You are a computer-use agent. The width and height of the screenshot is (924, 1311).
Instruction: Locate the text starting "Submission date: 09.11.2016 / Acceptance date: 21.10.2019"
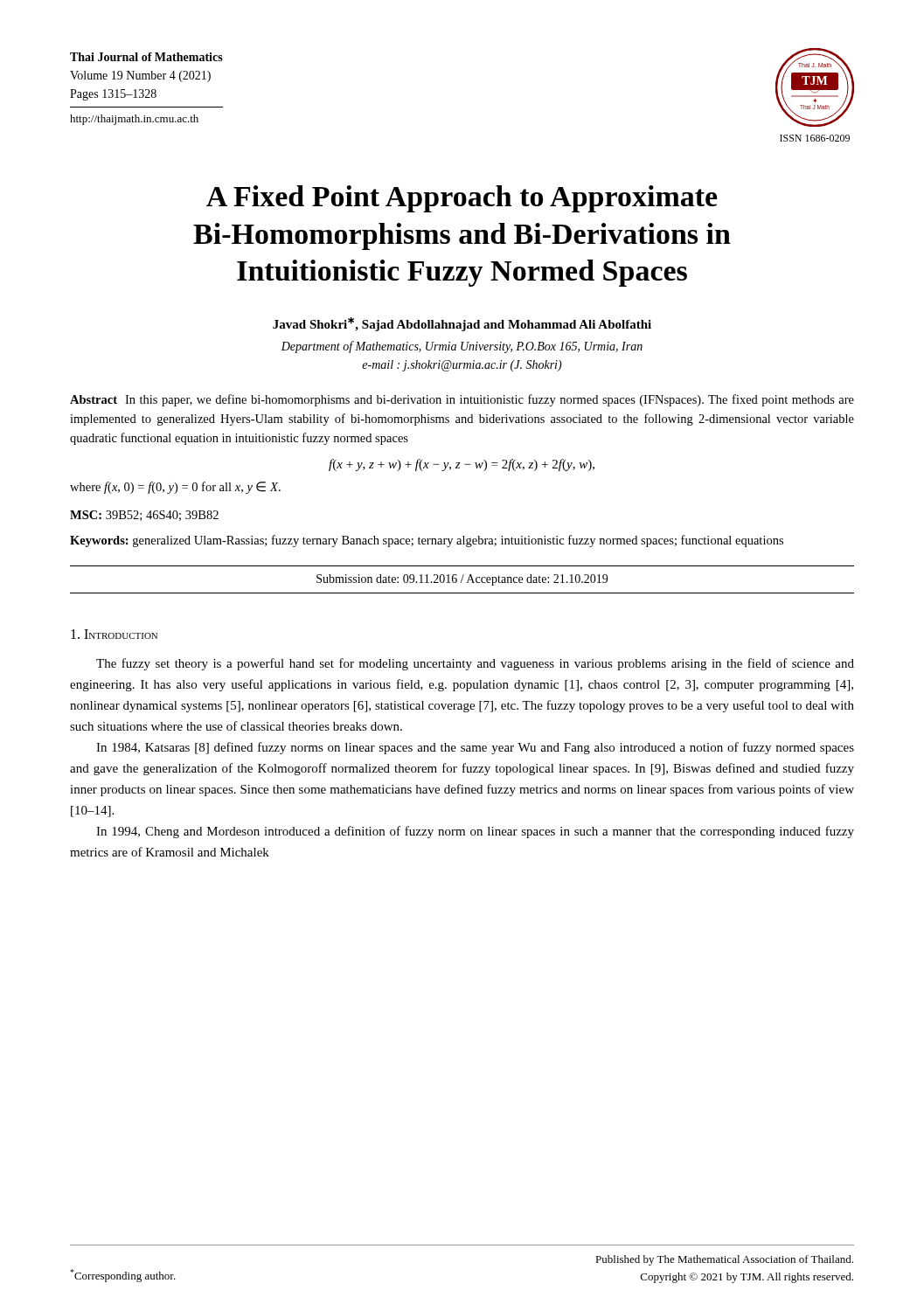pyautogui.click(x=462, y=579)
